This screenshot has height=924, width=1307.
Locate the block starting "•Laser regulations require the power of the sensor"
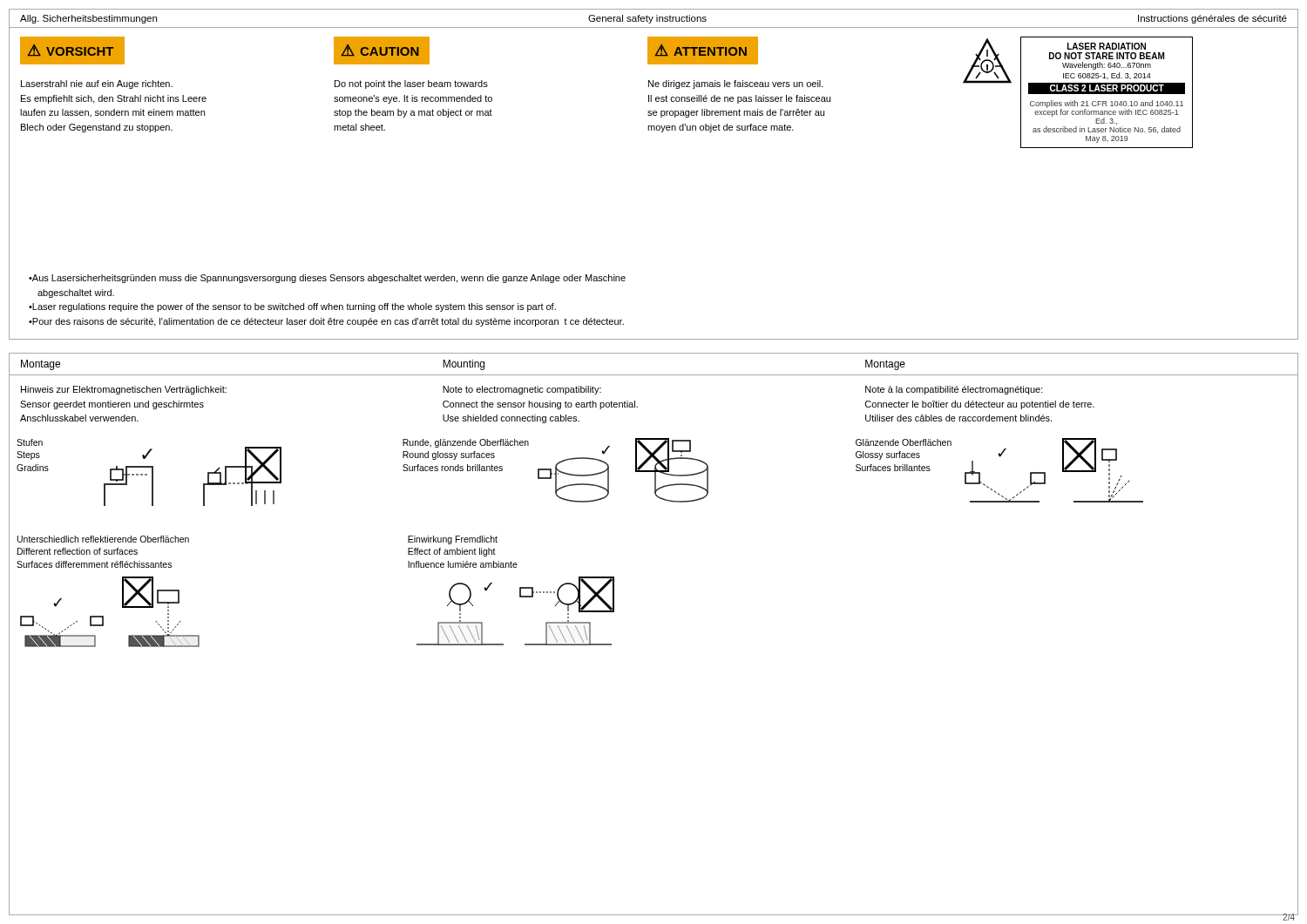point(293,307)
